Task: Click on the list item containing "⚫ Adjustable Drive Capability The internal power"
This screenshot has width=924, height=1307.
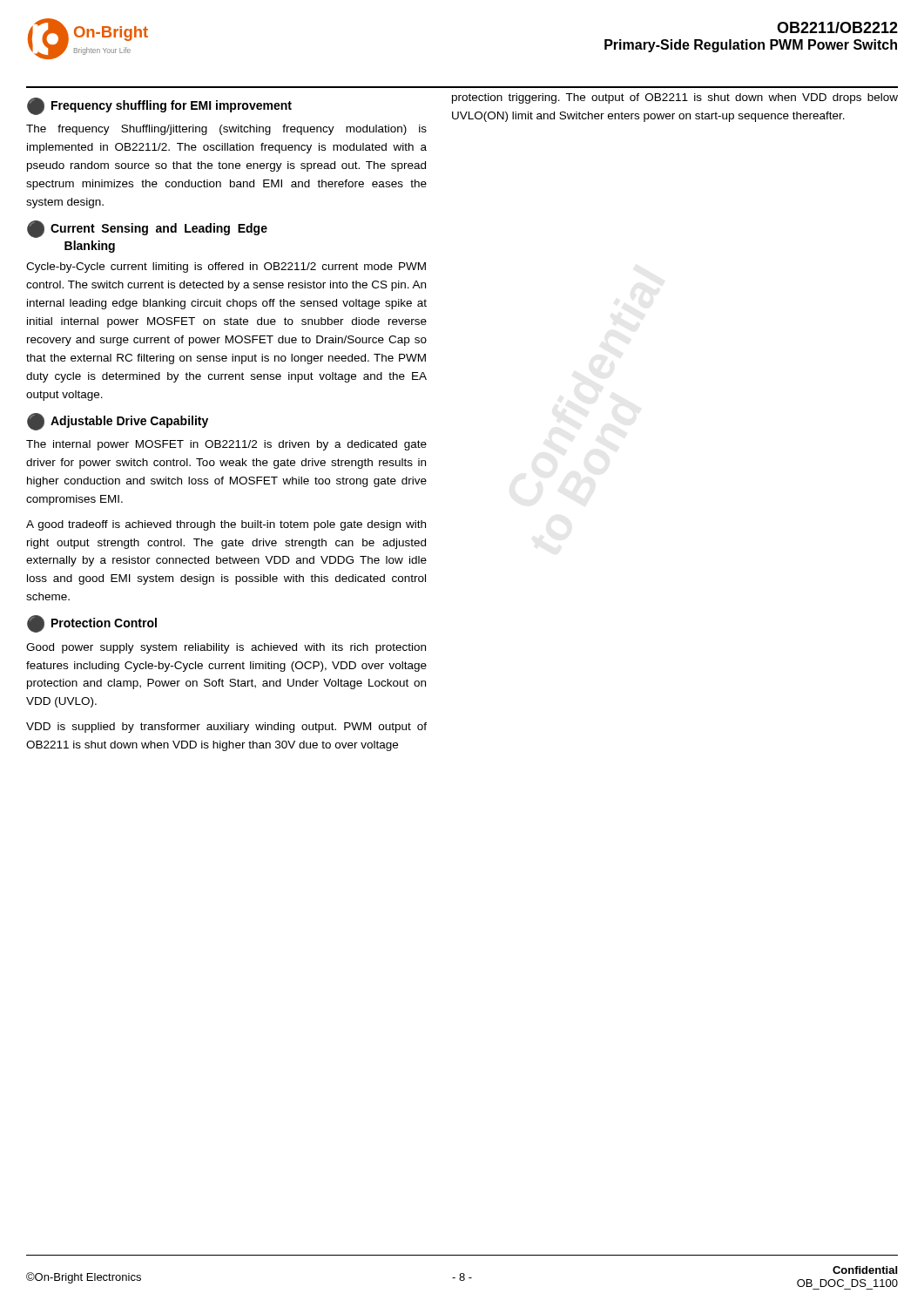Action: click(226, 510)
